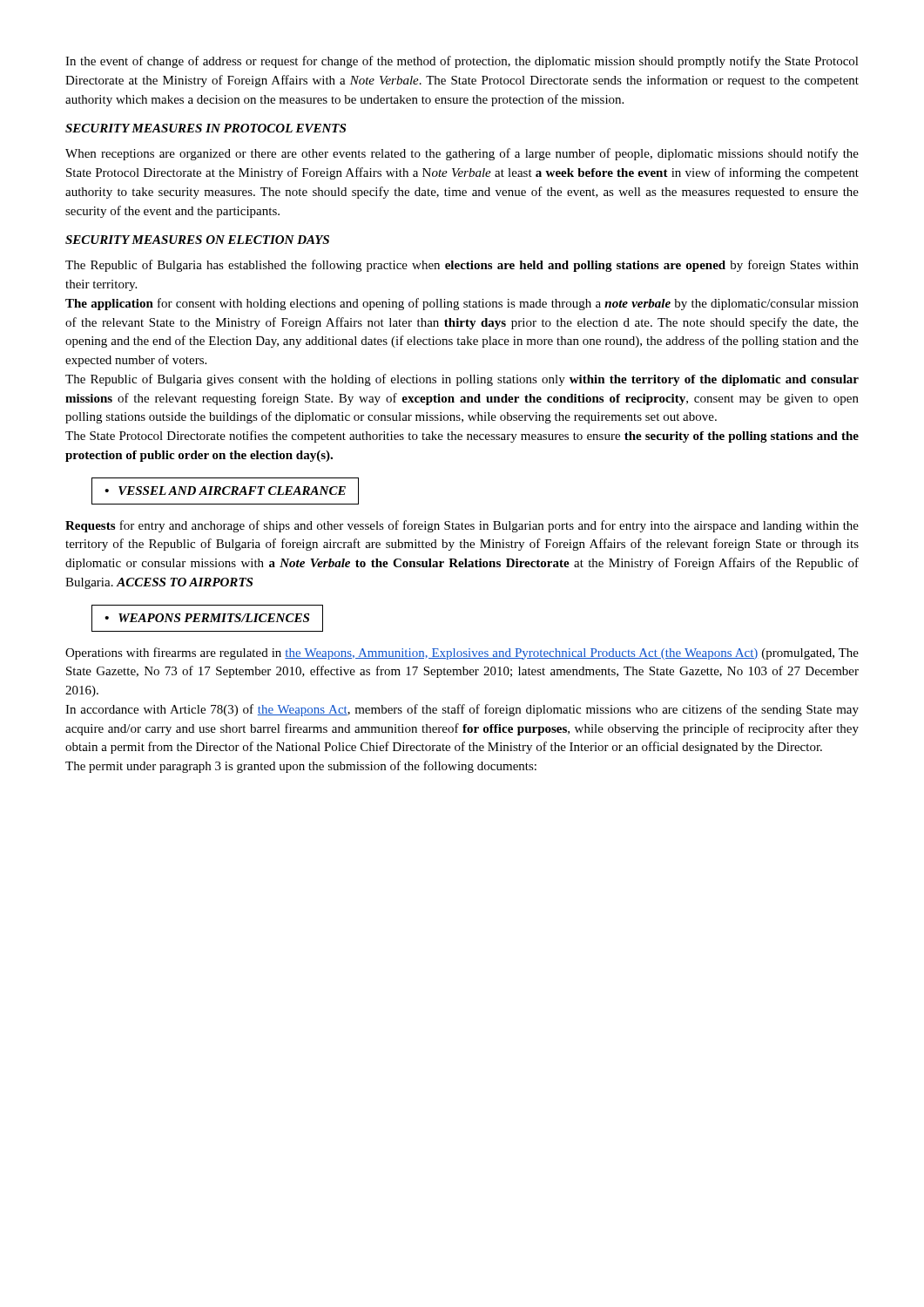Point to the block beginning "• VESSEL AND AIRCRAFT"
924x1307 pixels.
point(225,491)
